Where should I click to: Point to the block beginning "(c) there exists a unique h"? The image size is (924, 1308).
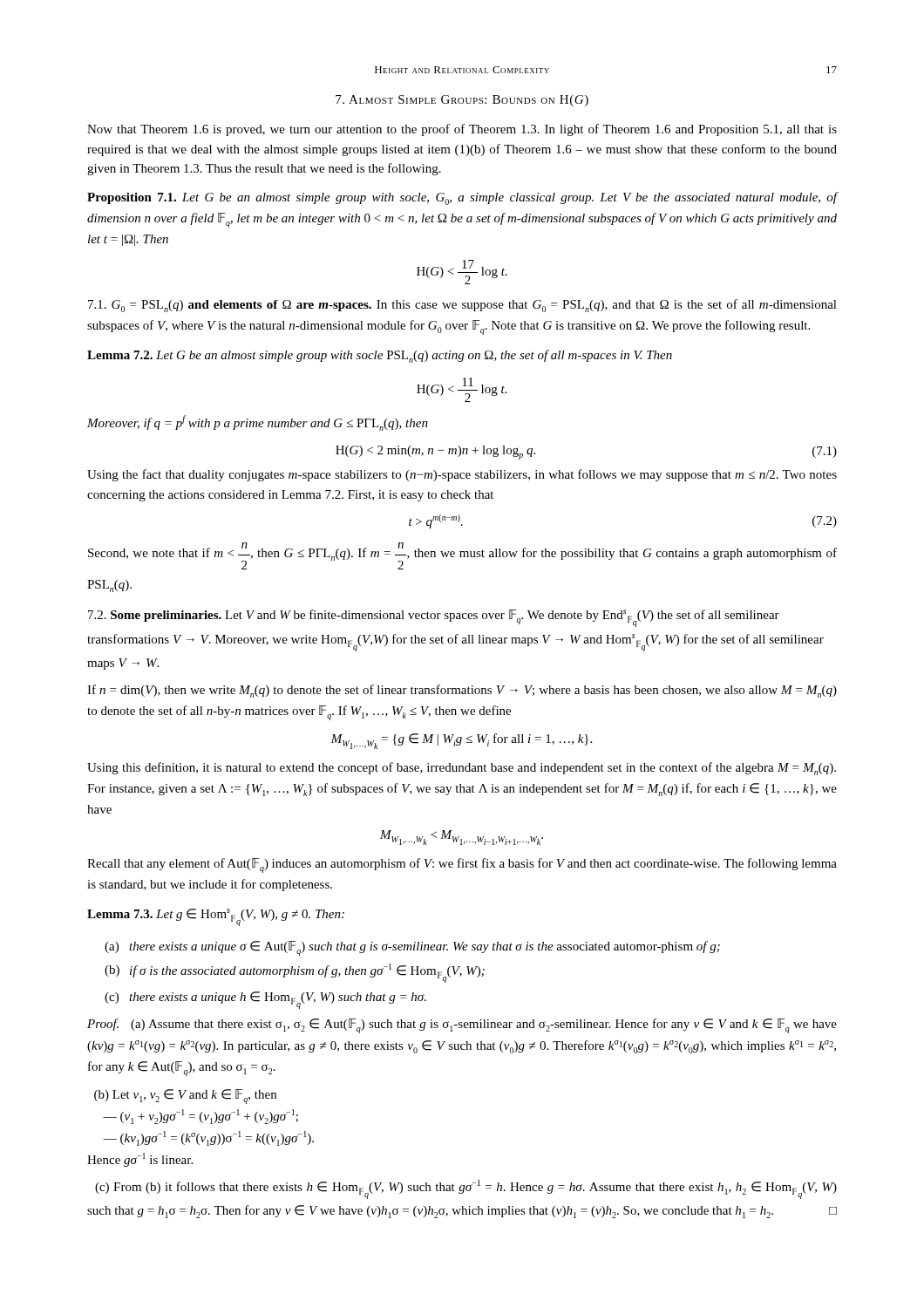pyautogui.click(x=265, y=1000)
